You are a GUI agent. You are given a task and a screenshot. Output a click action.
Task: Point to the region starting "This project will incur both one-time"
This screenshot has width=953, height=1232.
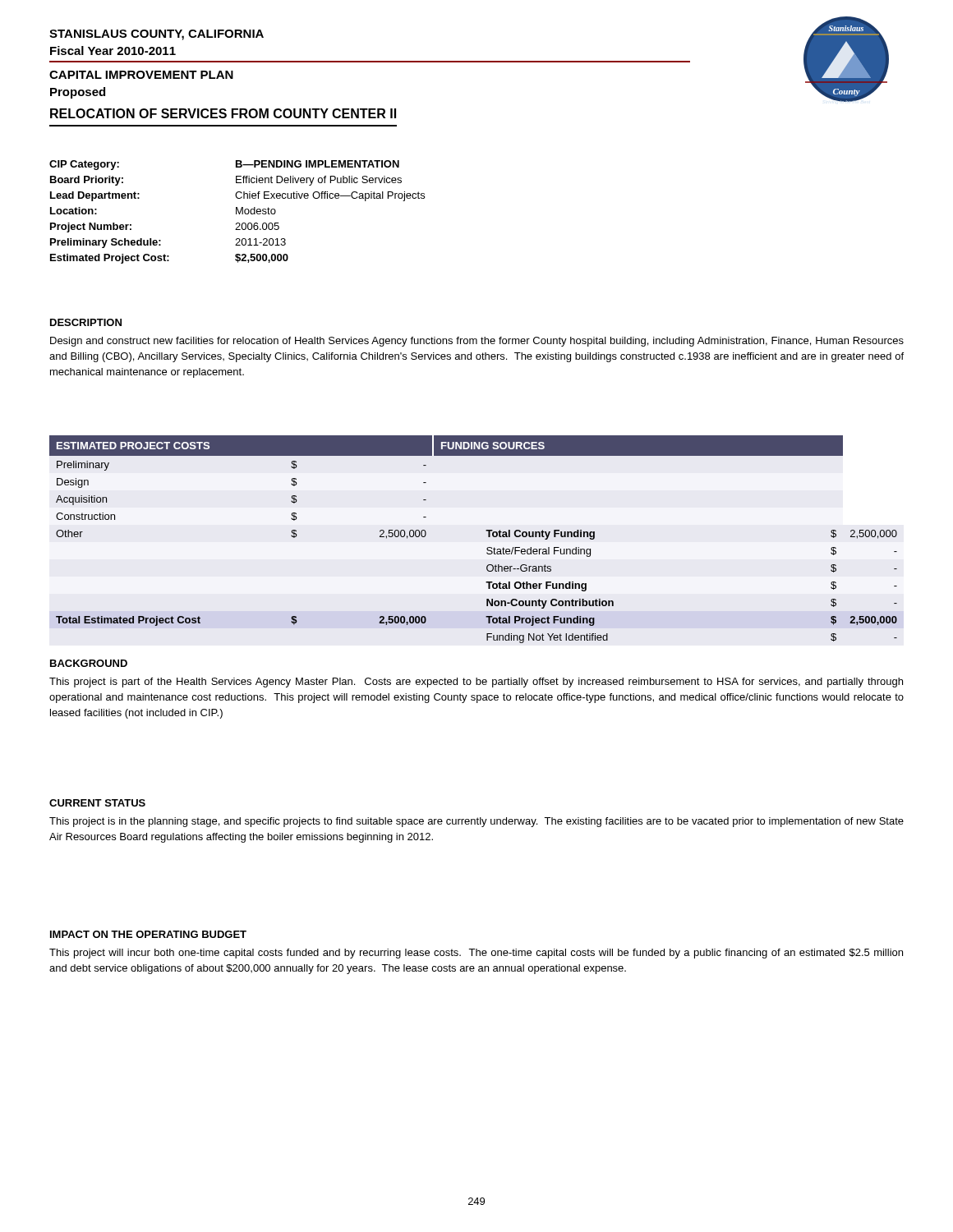(476, 960)
